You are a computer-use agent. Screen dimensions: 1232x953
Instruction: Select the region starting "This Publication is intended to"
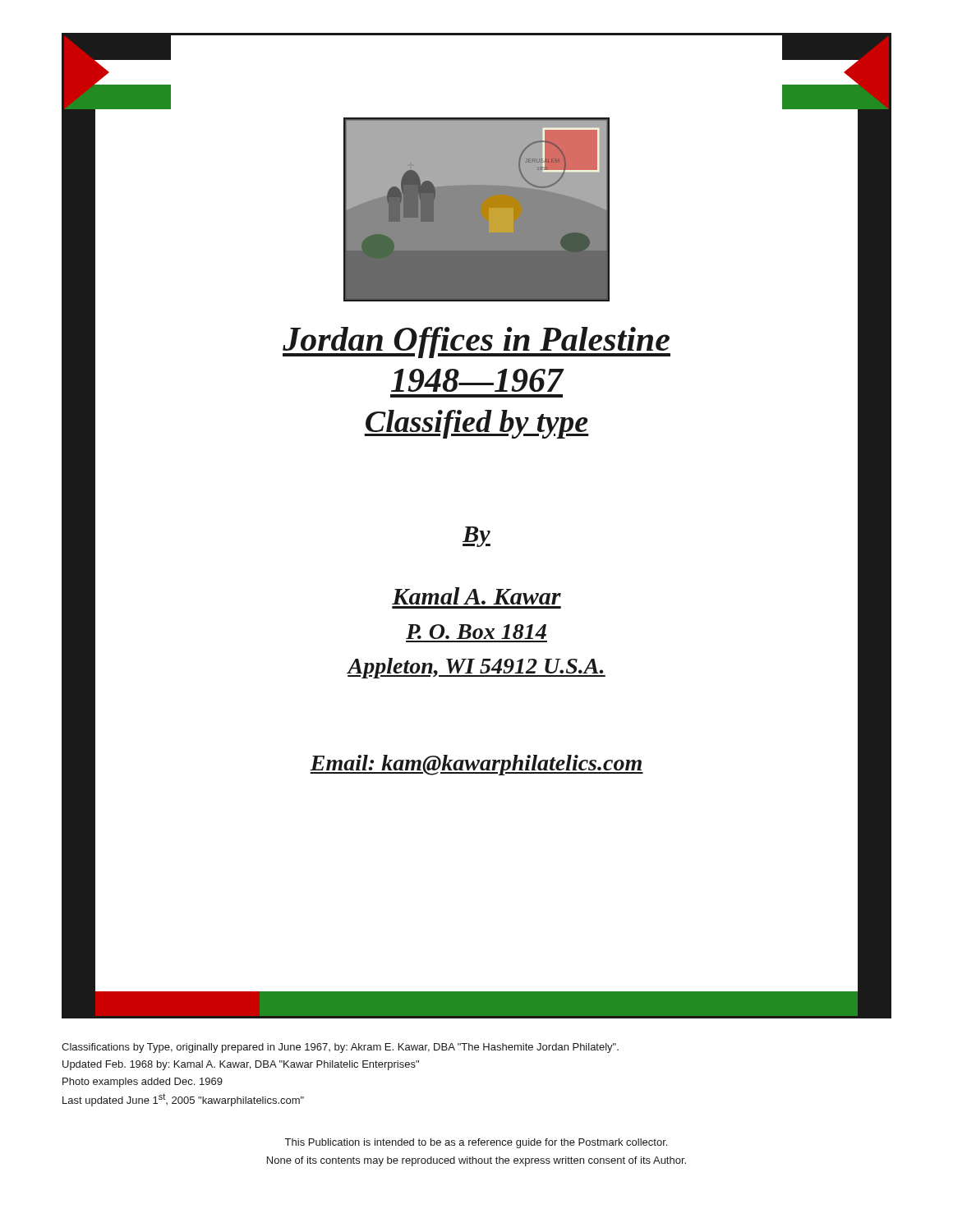point(476,1152)
